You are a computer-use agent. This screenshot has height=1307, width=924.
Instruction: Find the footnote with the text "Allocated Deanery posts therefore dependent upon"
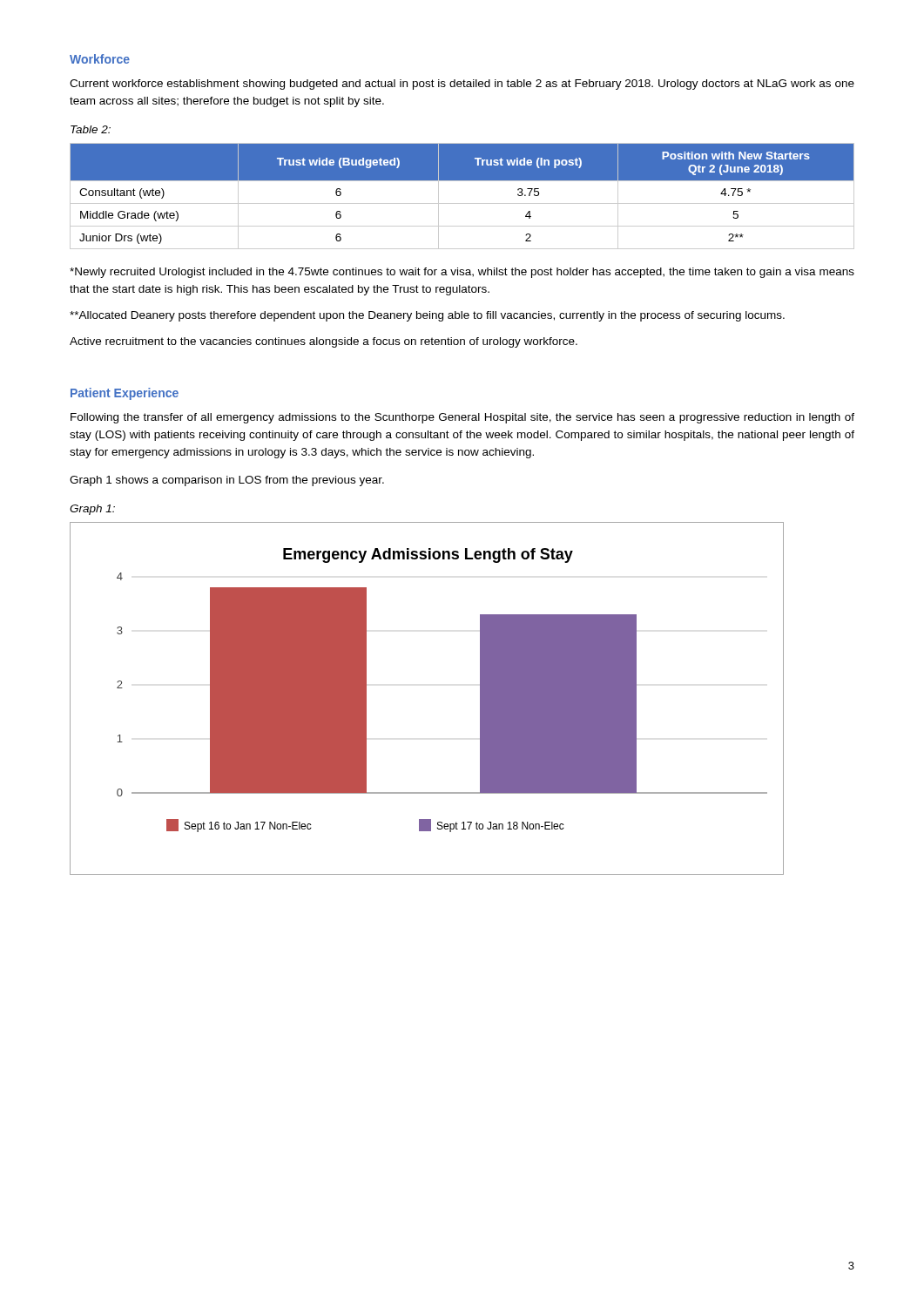pyautogui.click(x=427, y=315)
